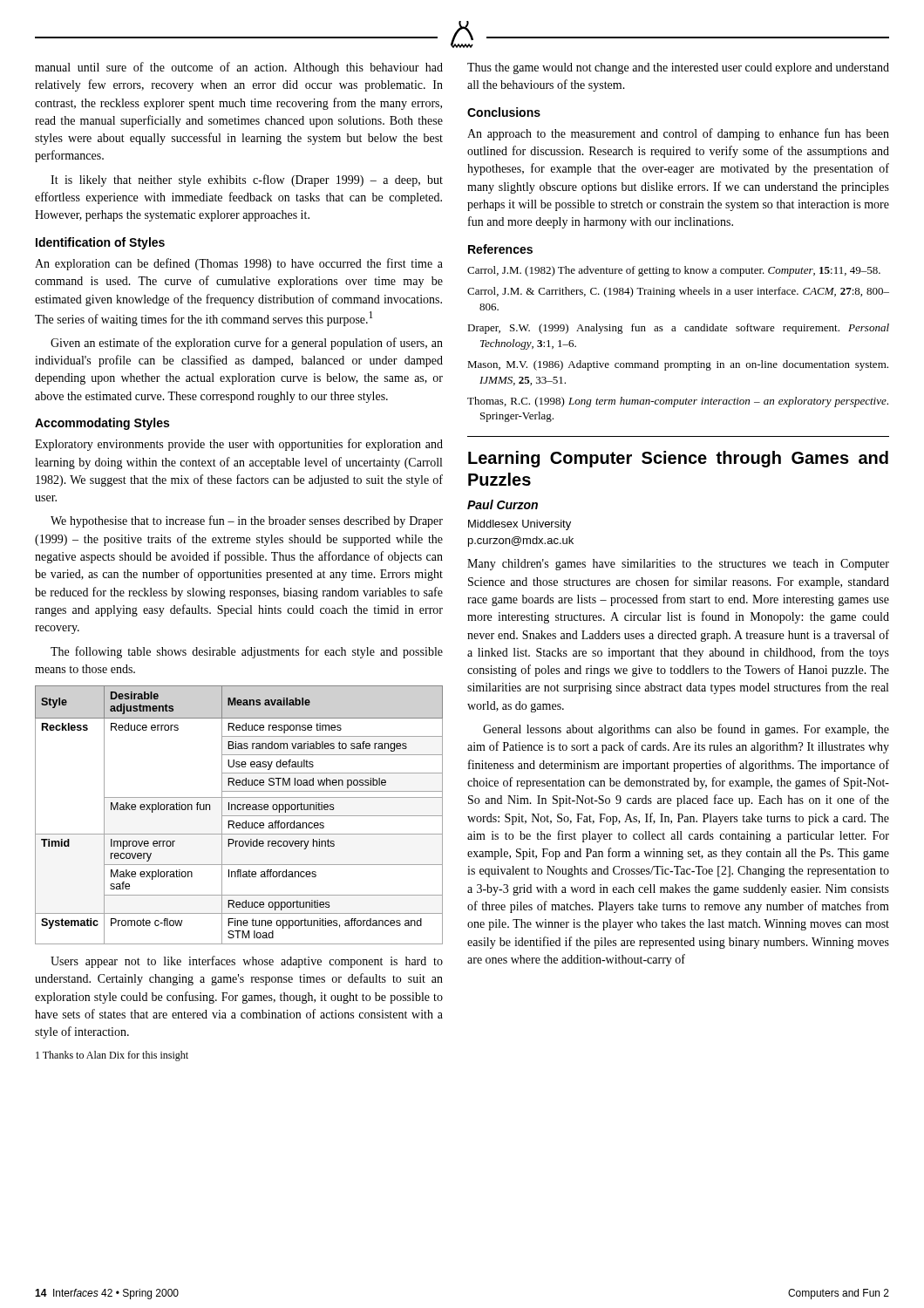Select the text with the text "Paul Curzon Middlesex Universityp.curzon@mdx.ac.uk"
Screen dimensions: 1308x924
(503, 504)
